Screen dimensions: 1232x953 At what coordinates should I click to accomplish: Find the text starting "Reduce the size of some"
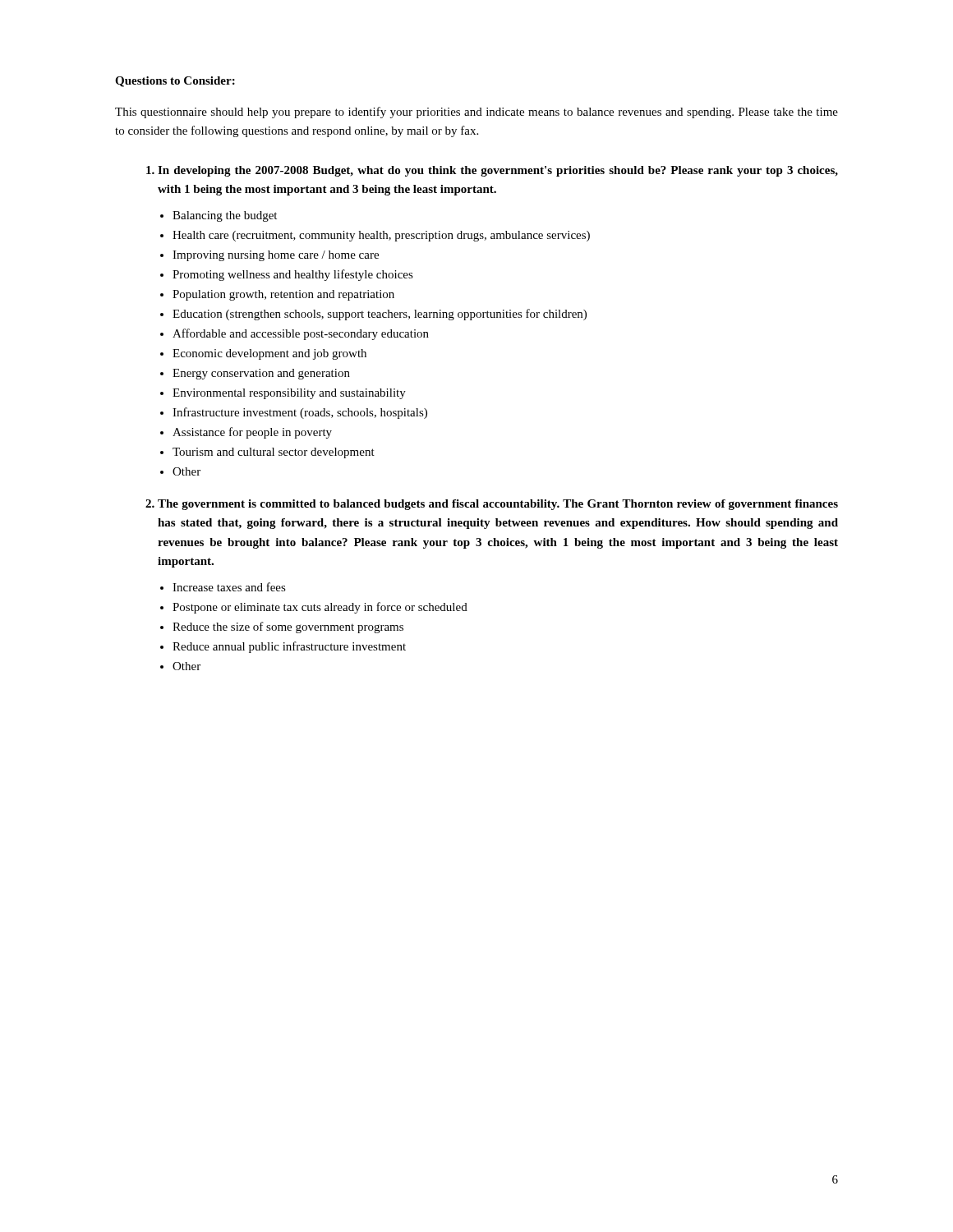(x=288, y=627)
